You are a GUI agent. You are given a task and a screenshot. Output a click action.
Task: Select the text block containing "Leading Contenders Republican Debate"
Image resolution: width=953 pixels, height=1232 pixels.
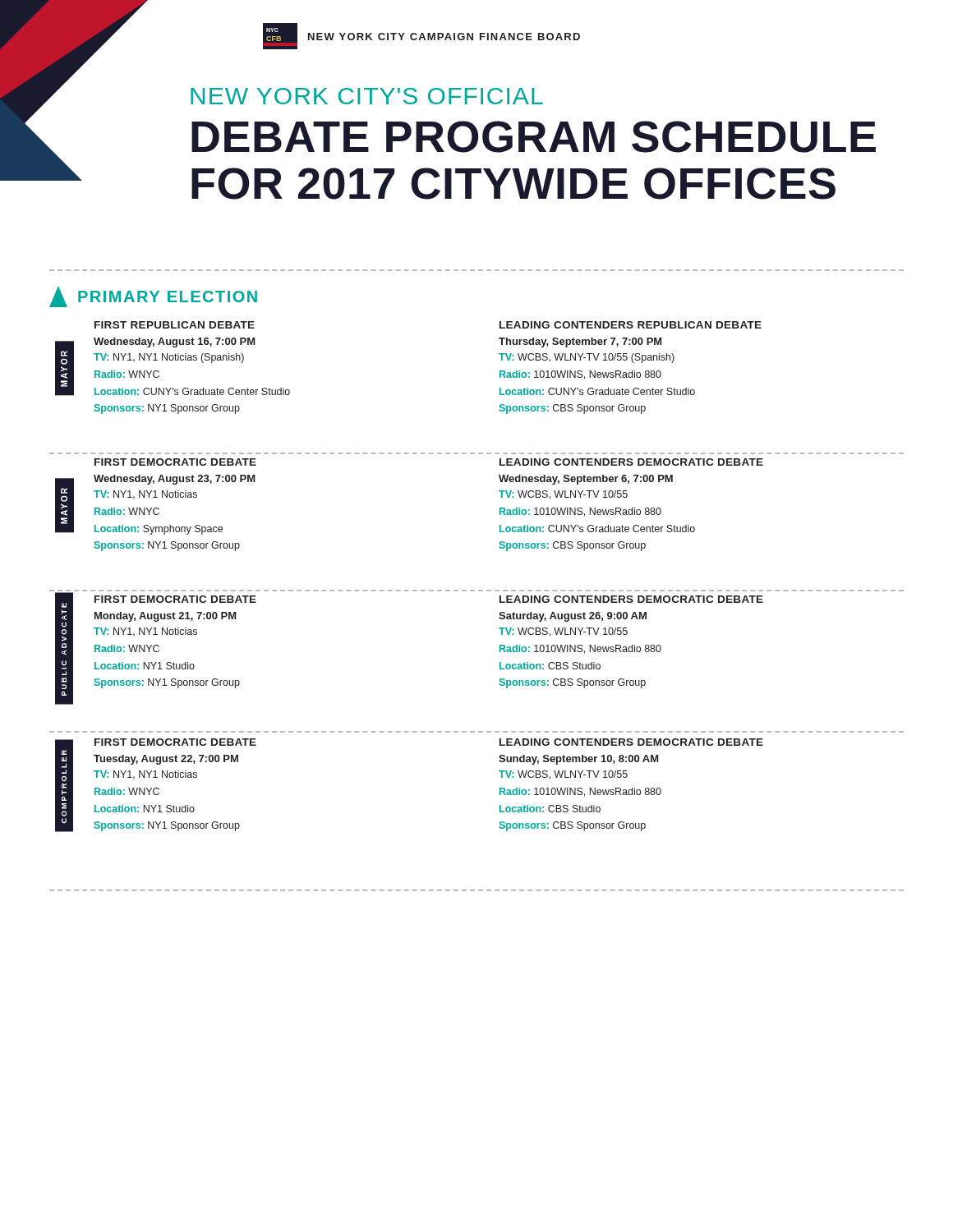tap(631, 325)
